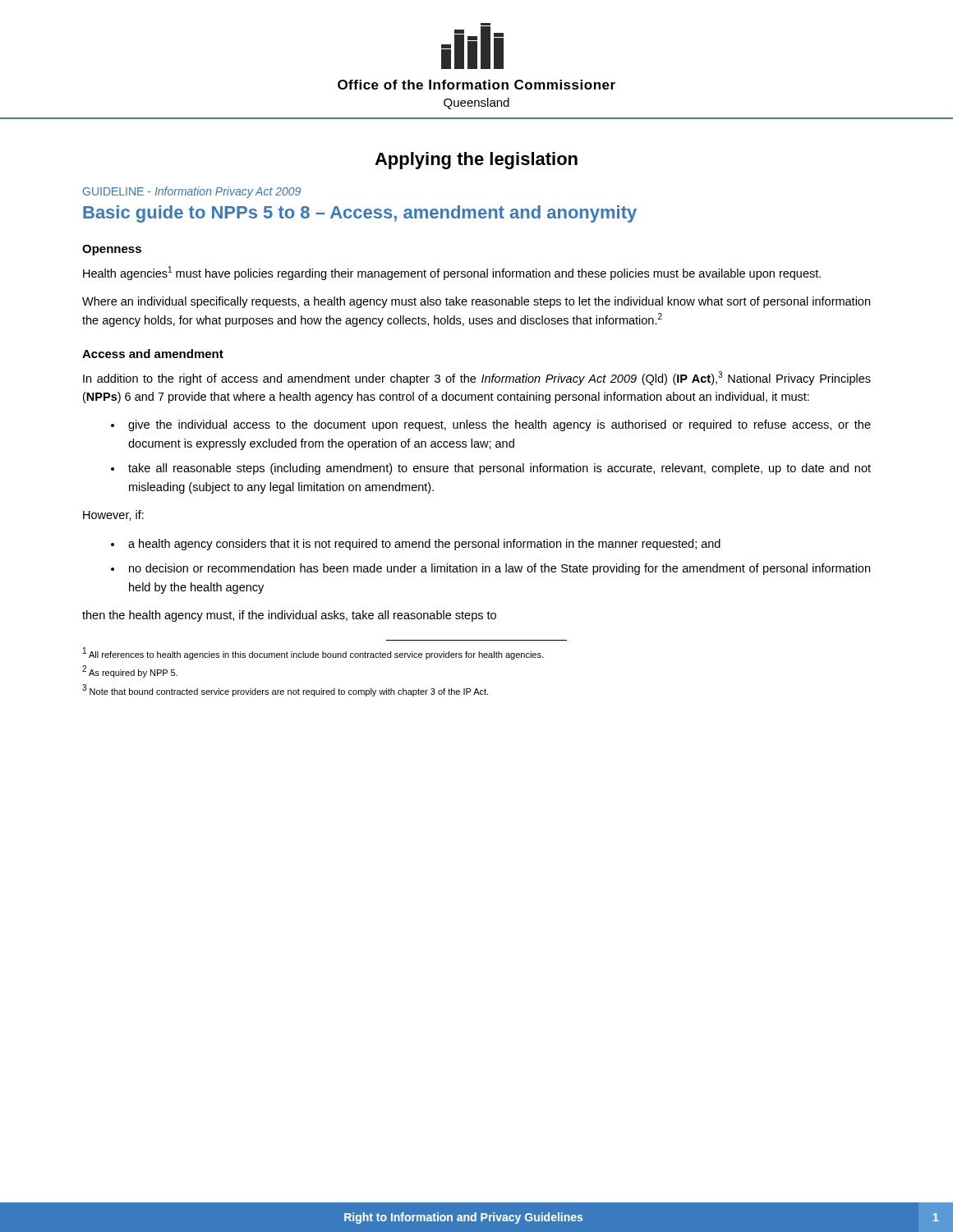The image size is (953, 1232).
Task: Select the region starting "no decision or recommendation has been made"
Action: pos(500,578)
